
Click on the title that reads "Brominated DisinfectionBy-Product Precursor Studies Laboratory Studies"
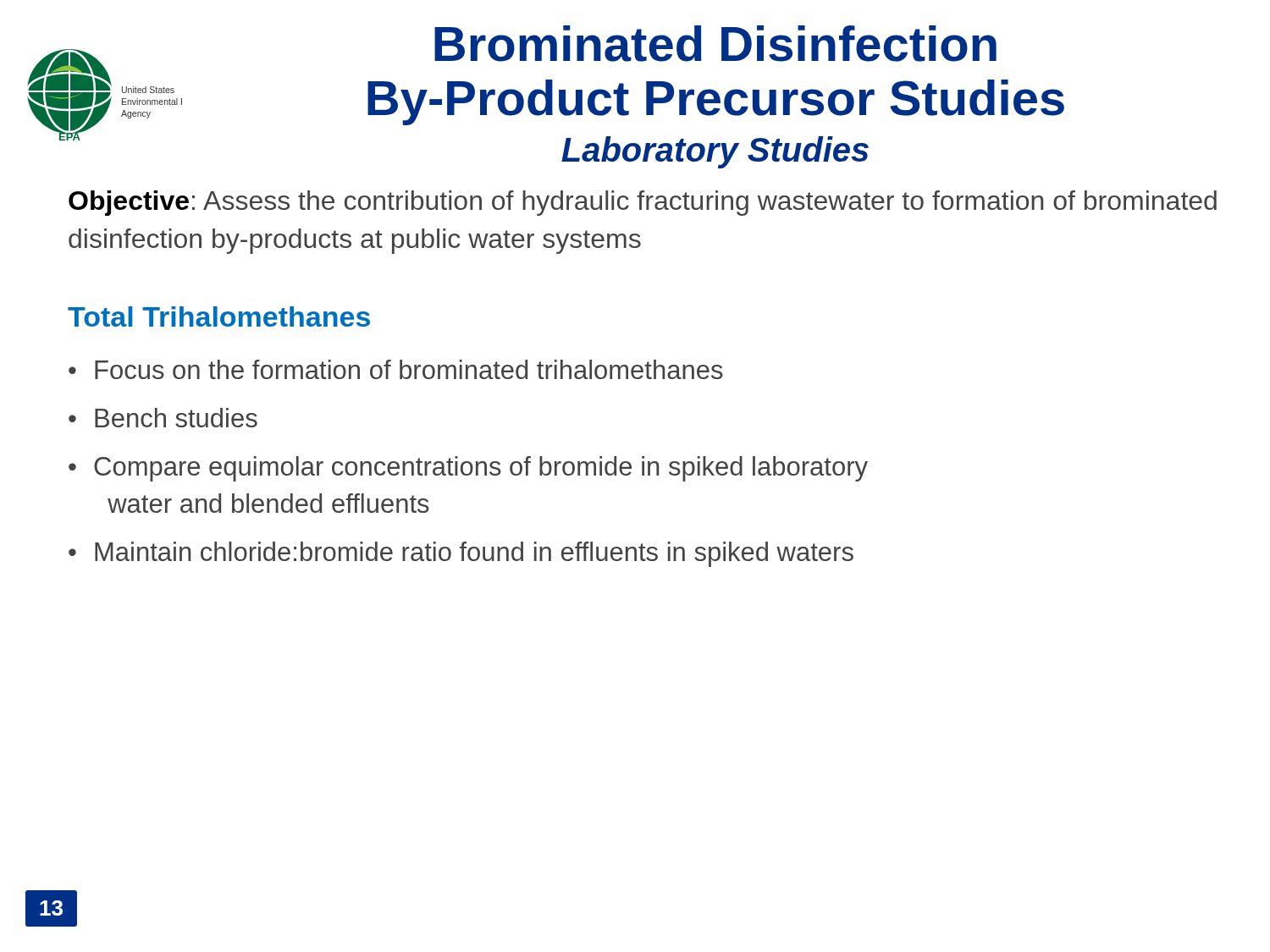tap(715, 93)
